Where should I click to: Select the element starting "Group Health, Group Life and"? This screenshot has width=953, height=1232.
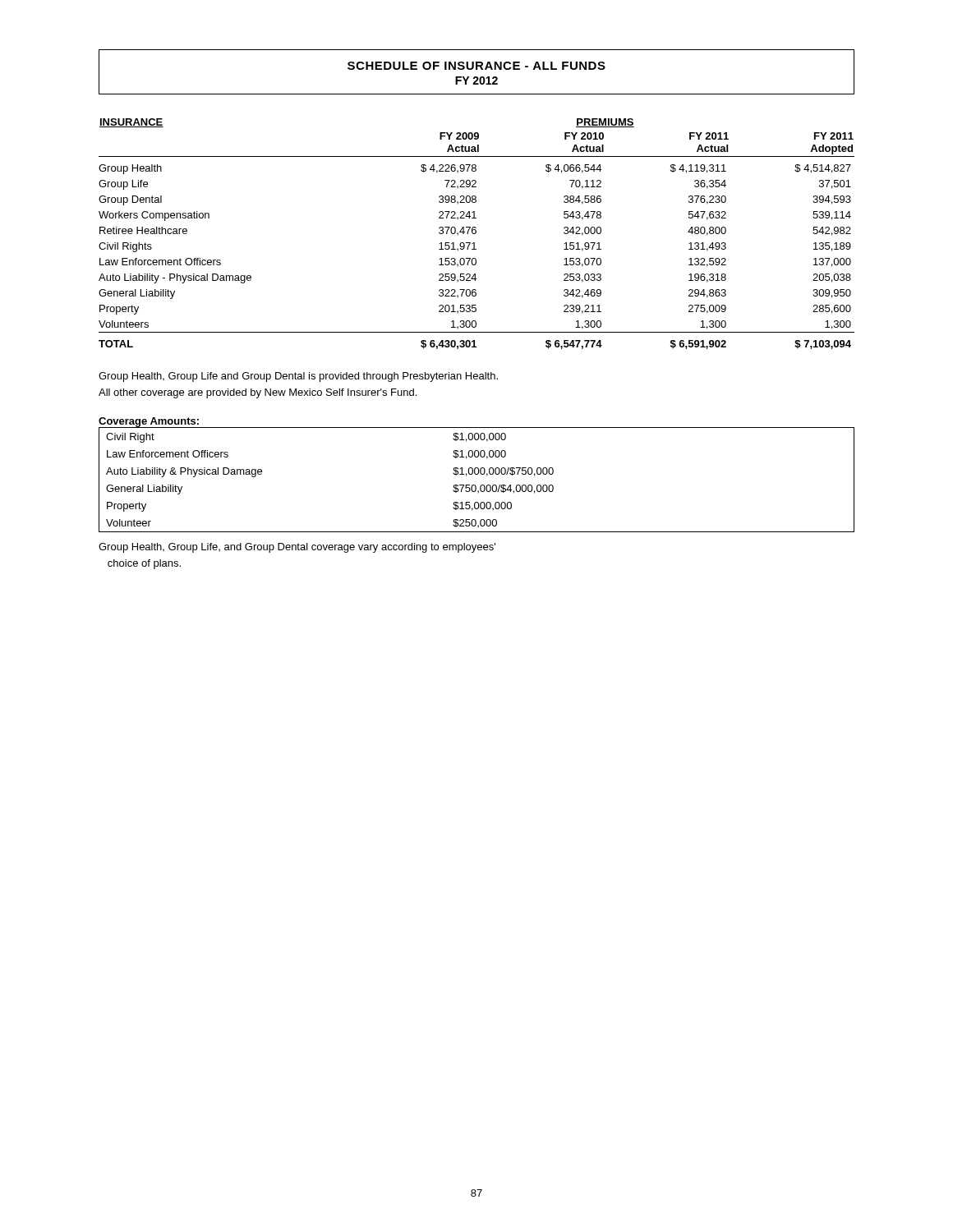click(299, 384)
